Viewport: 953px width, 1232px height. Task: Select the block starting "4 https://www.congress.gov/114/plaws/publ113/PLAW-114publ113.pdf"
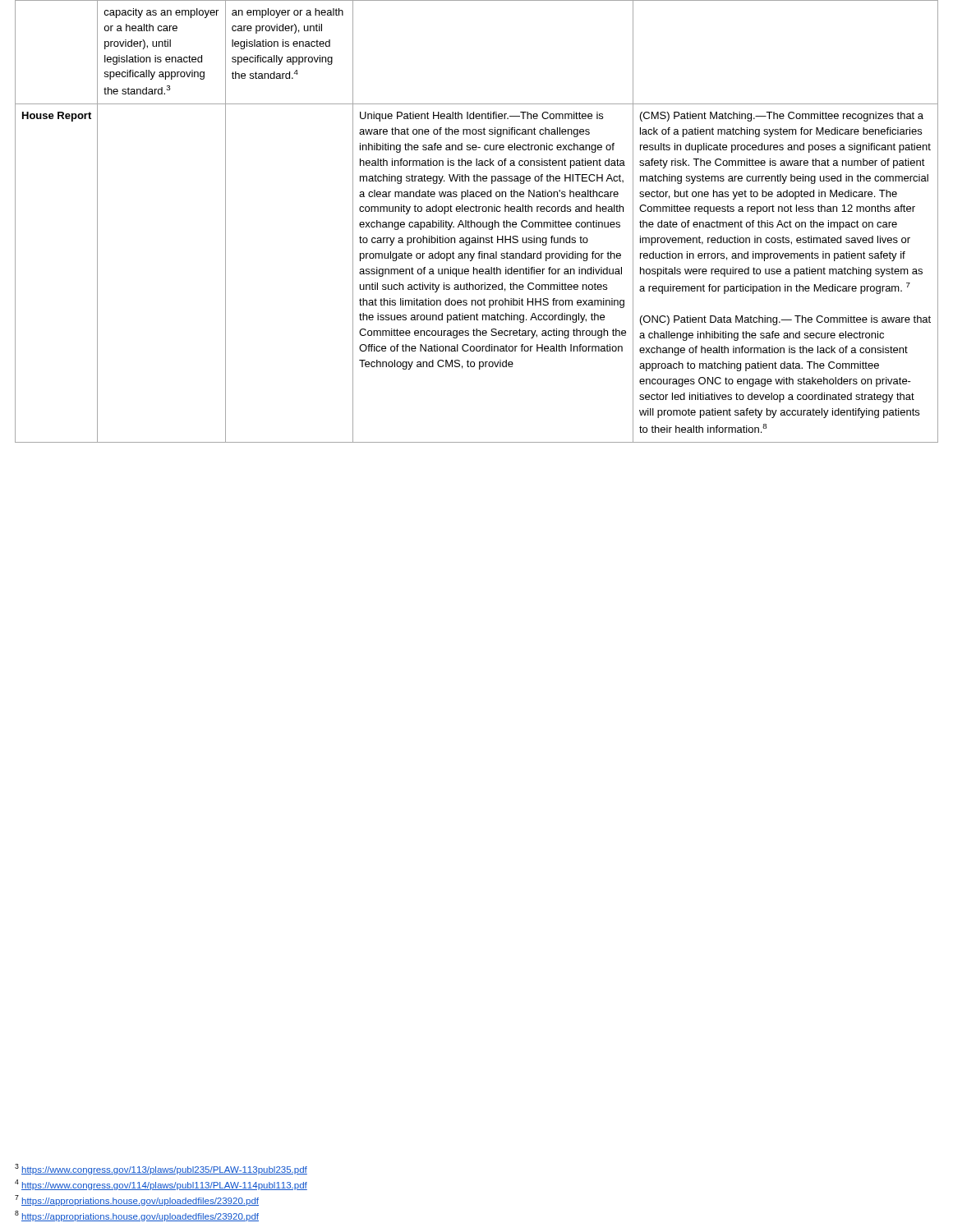[161, 1184]
